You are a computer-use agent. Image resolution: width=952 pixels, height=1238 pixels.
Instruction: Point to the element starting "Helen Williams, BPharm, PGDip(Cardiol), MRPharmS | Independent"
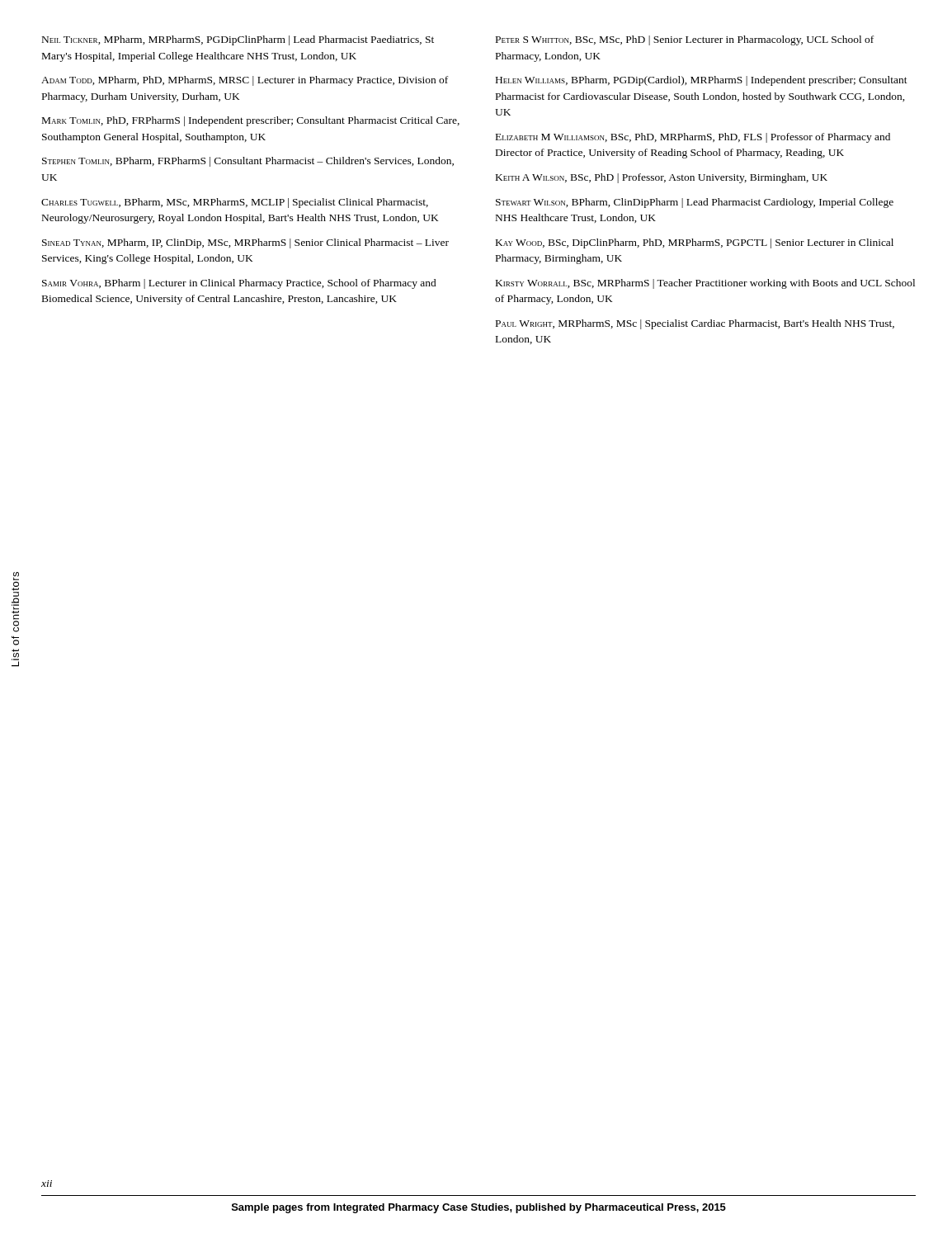tap(701, 96)
